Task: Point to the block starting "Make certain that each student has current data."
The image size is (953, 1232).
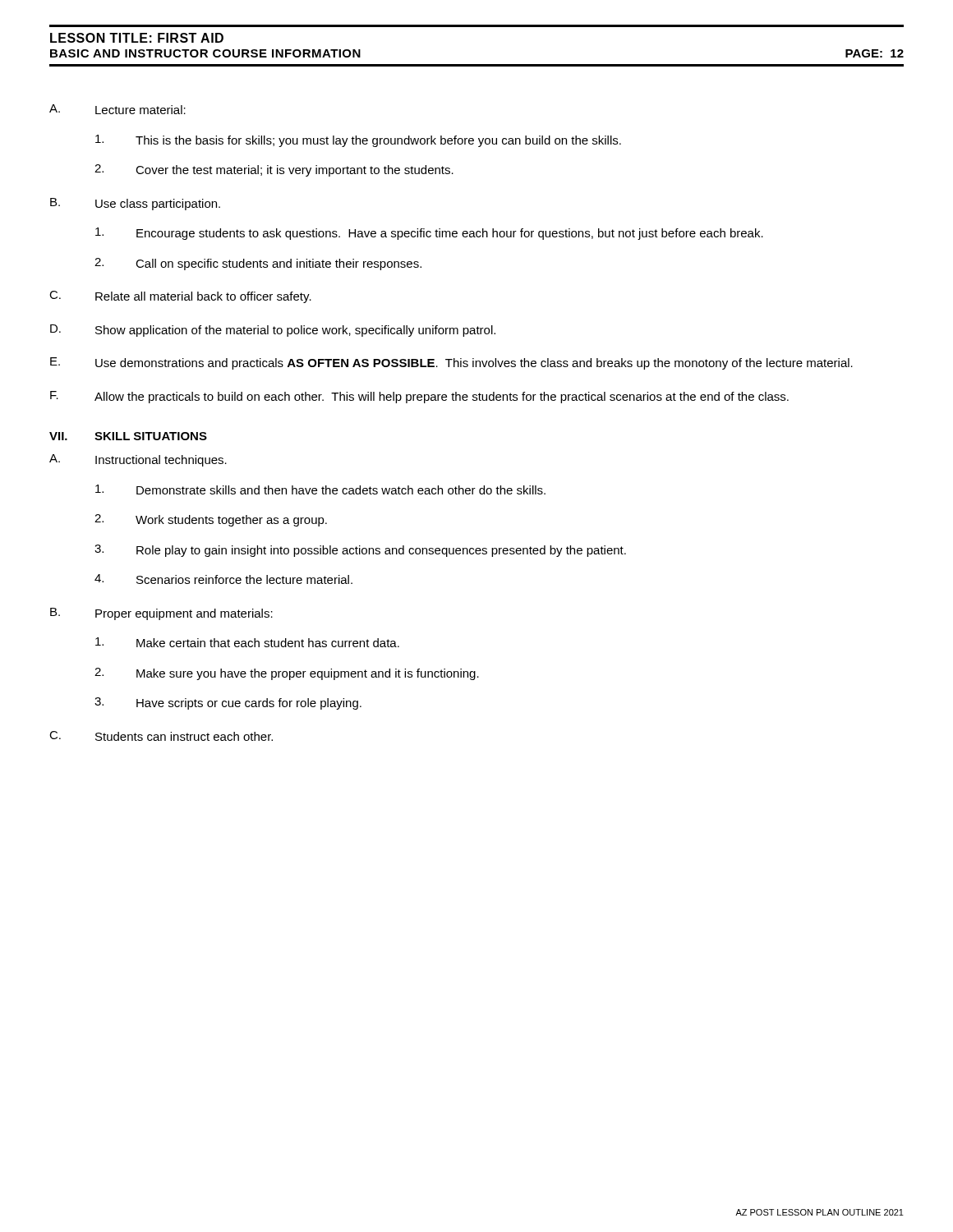Action: (x=247, y=642)
